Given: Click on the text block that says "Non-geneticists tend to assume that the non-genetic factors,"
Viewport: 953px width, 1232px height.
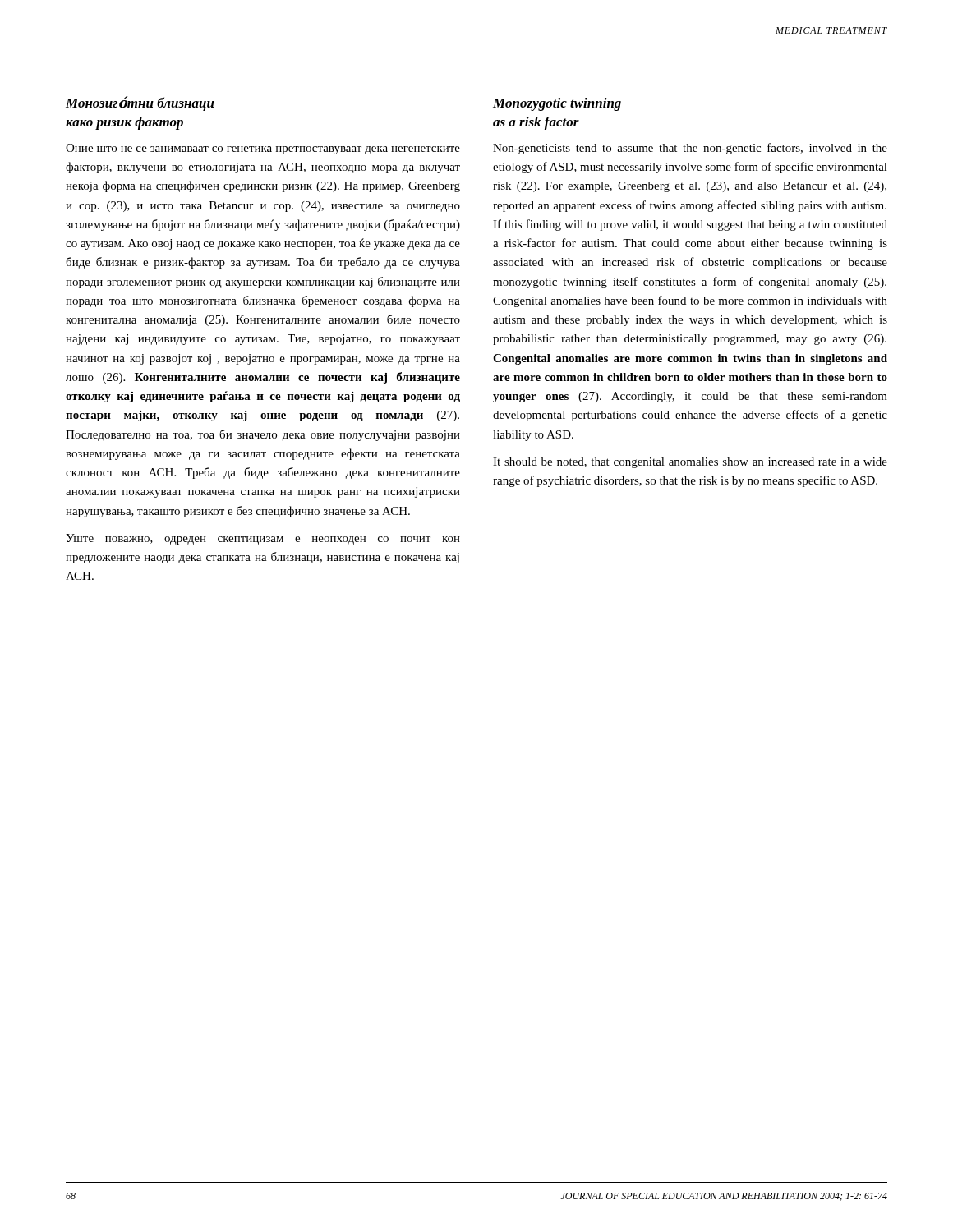Looking at the screenshot, I should (690, 315).
